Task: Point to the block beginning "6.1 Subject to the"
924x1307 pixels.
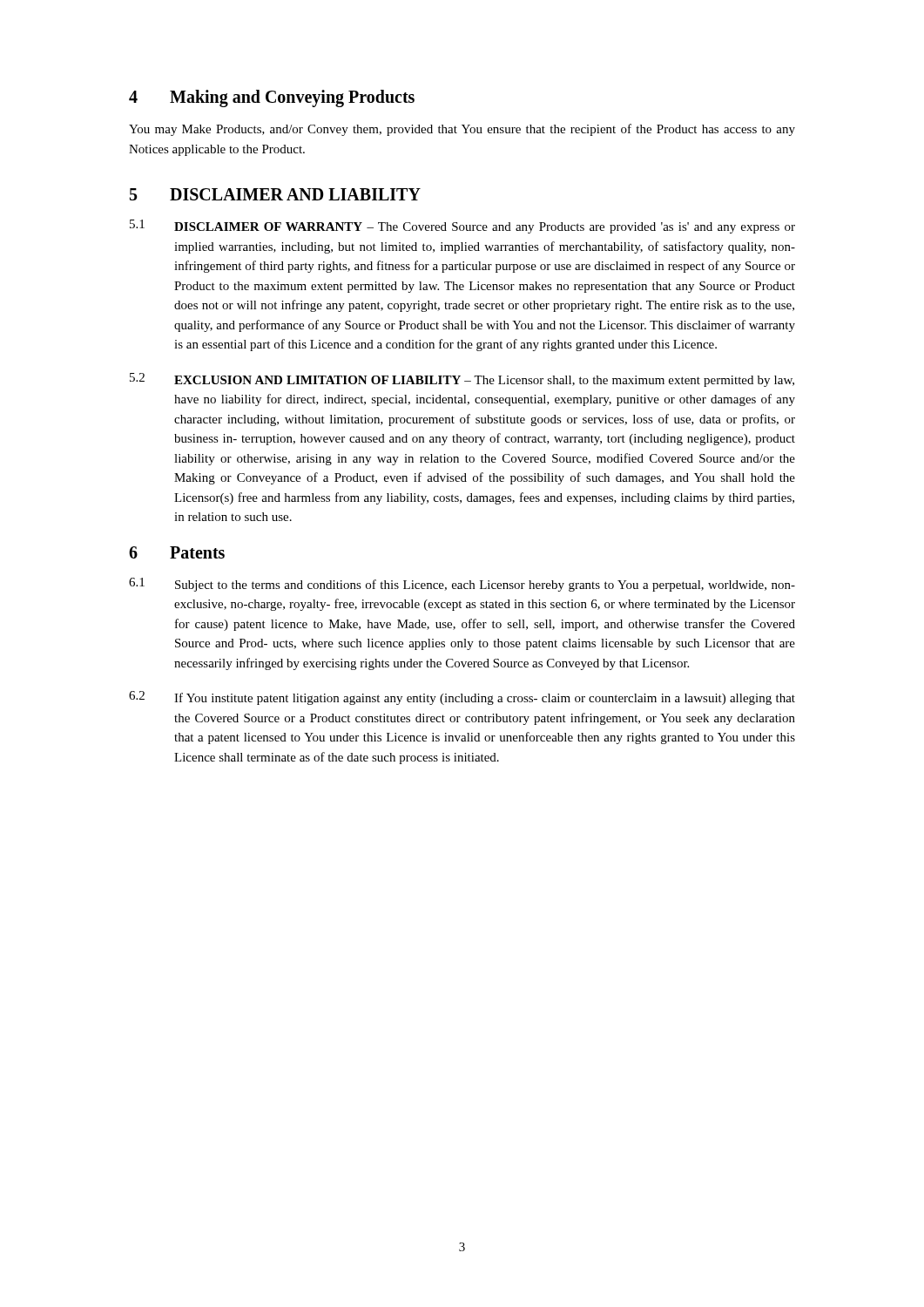Action: [x=462, y=624]
